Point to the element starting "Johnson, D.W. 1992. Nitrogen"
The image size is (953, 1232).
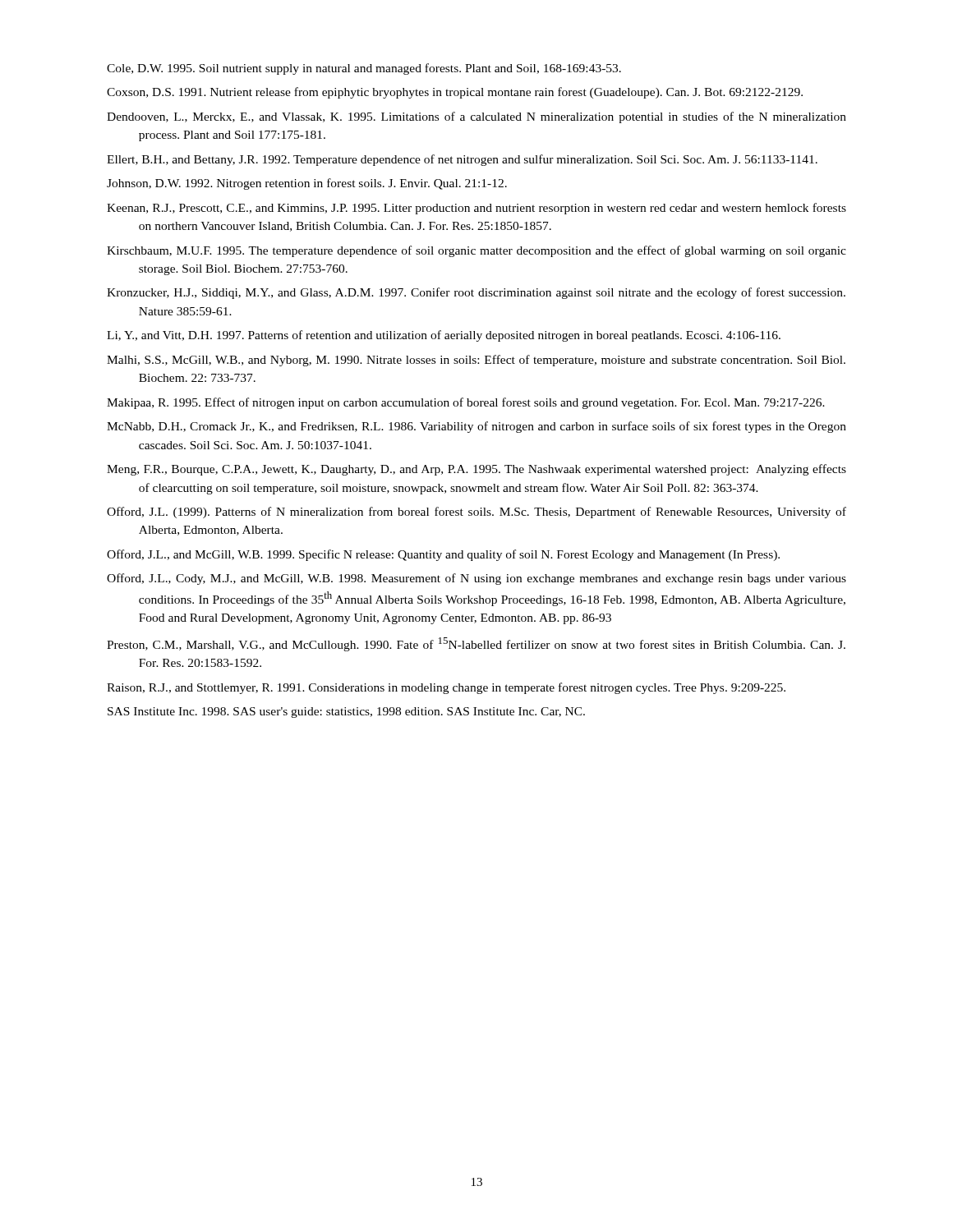point(307,183)
